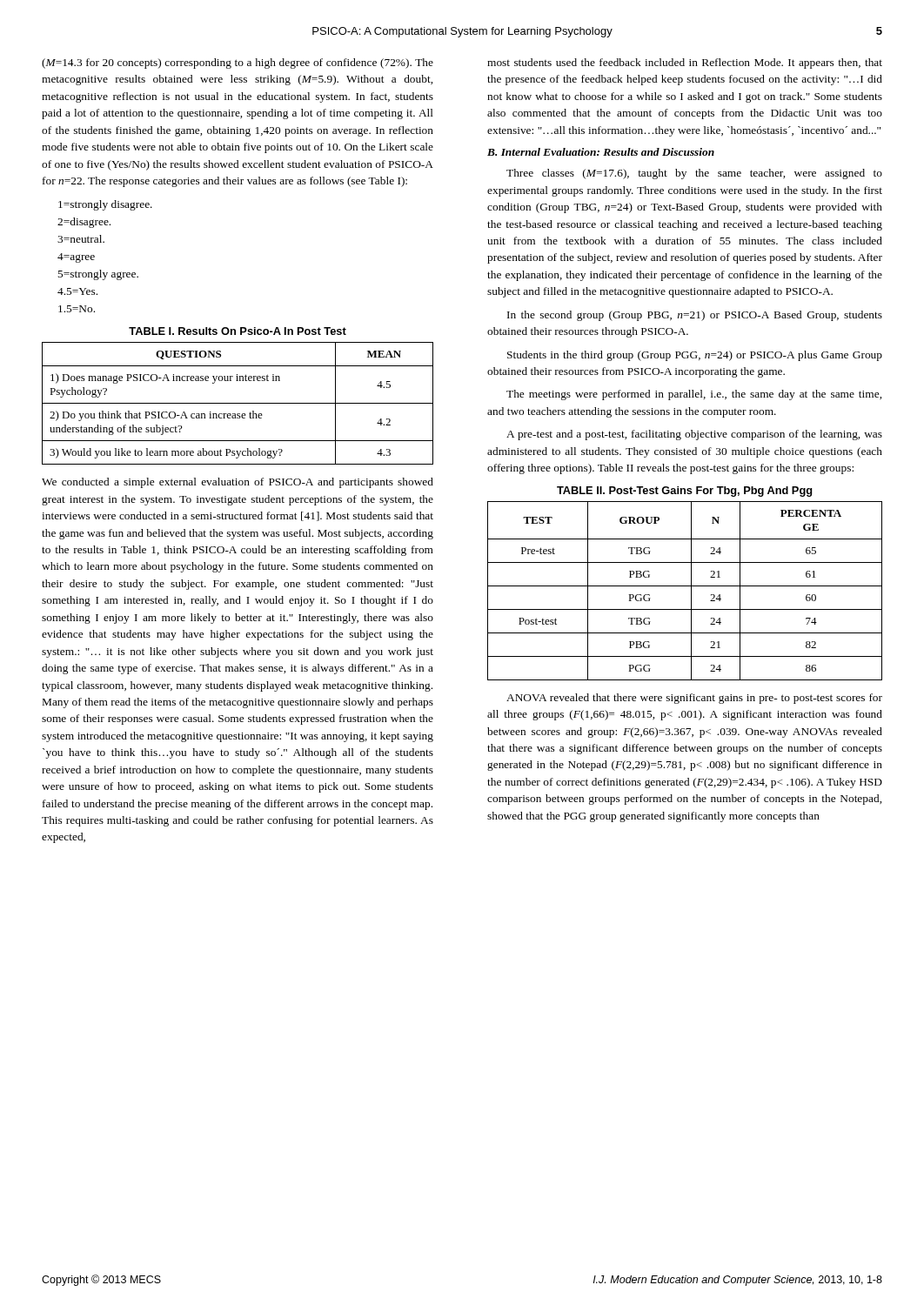Find "5=strongly agree." on this page
This screenshot has height=1305, width=924.
(98, 274)
